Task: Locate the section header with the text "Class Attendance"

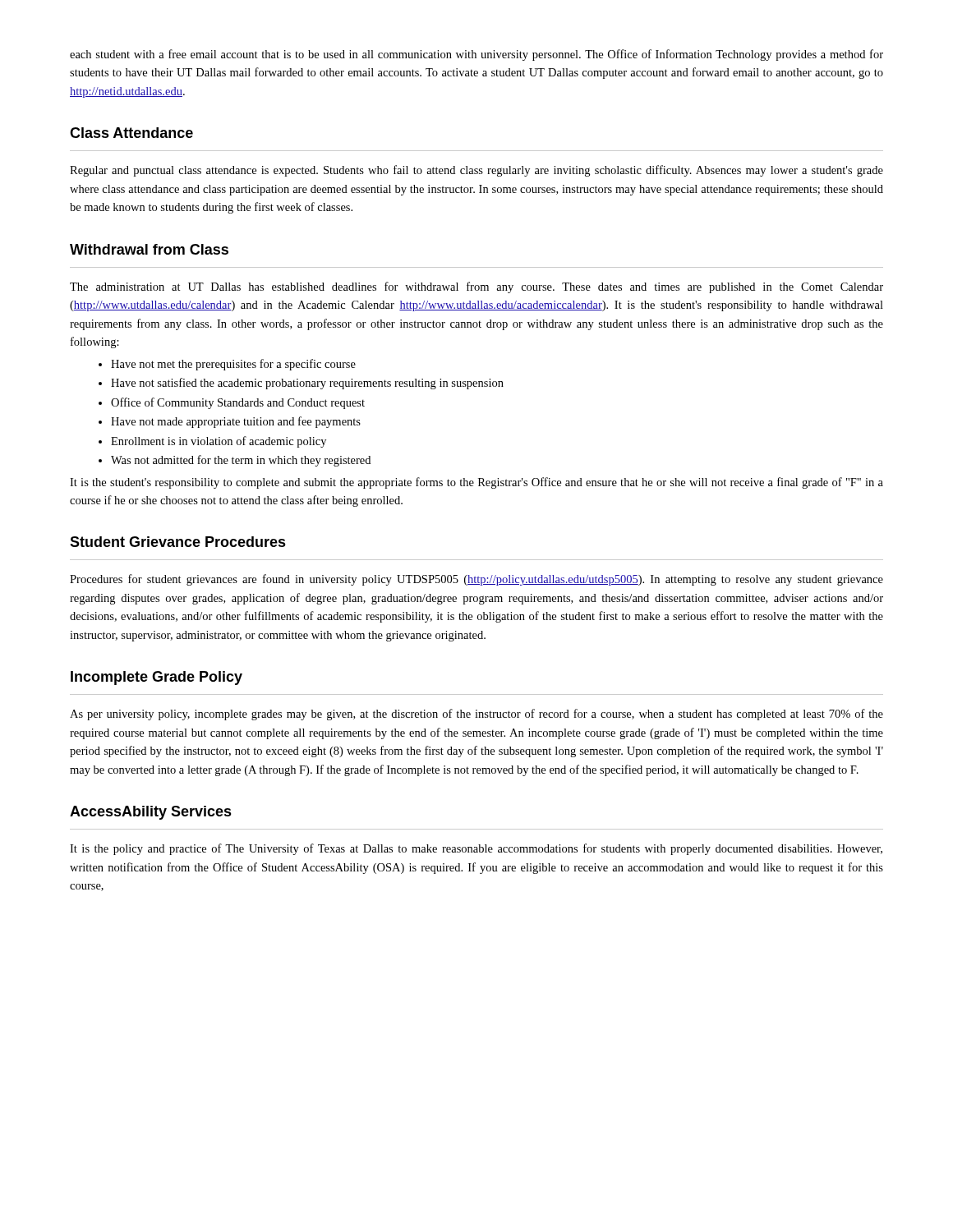Action: click(131, 133)
